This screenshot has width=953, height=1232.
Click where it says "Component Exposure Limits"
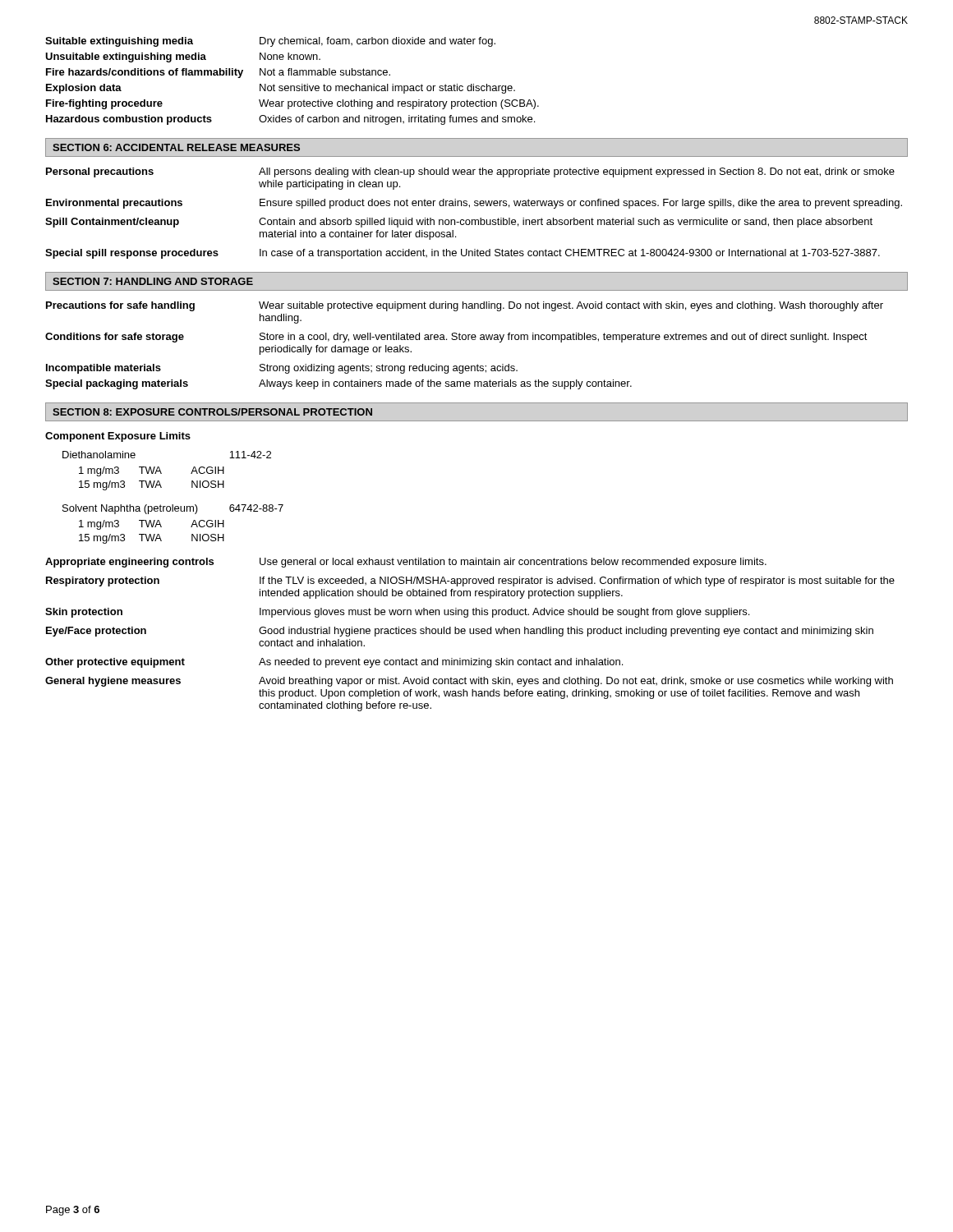pyautogui.click(x=118, y=436)
